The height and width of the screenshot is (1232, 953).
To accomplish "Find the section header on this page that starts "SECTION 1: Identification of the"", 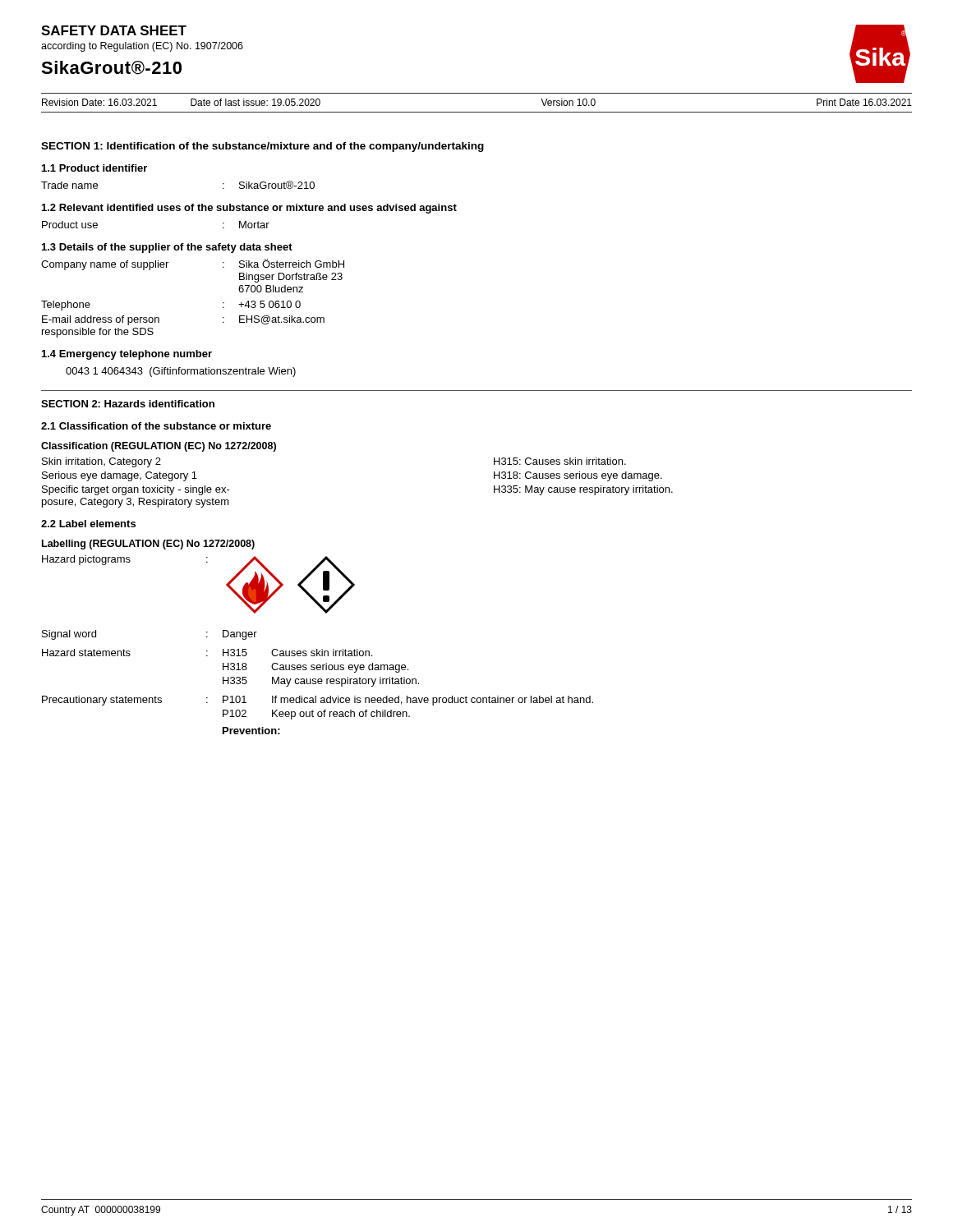I will click(x=263, y=146).
